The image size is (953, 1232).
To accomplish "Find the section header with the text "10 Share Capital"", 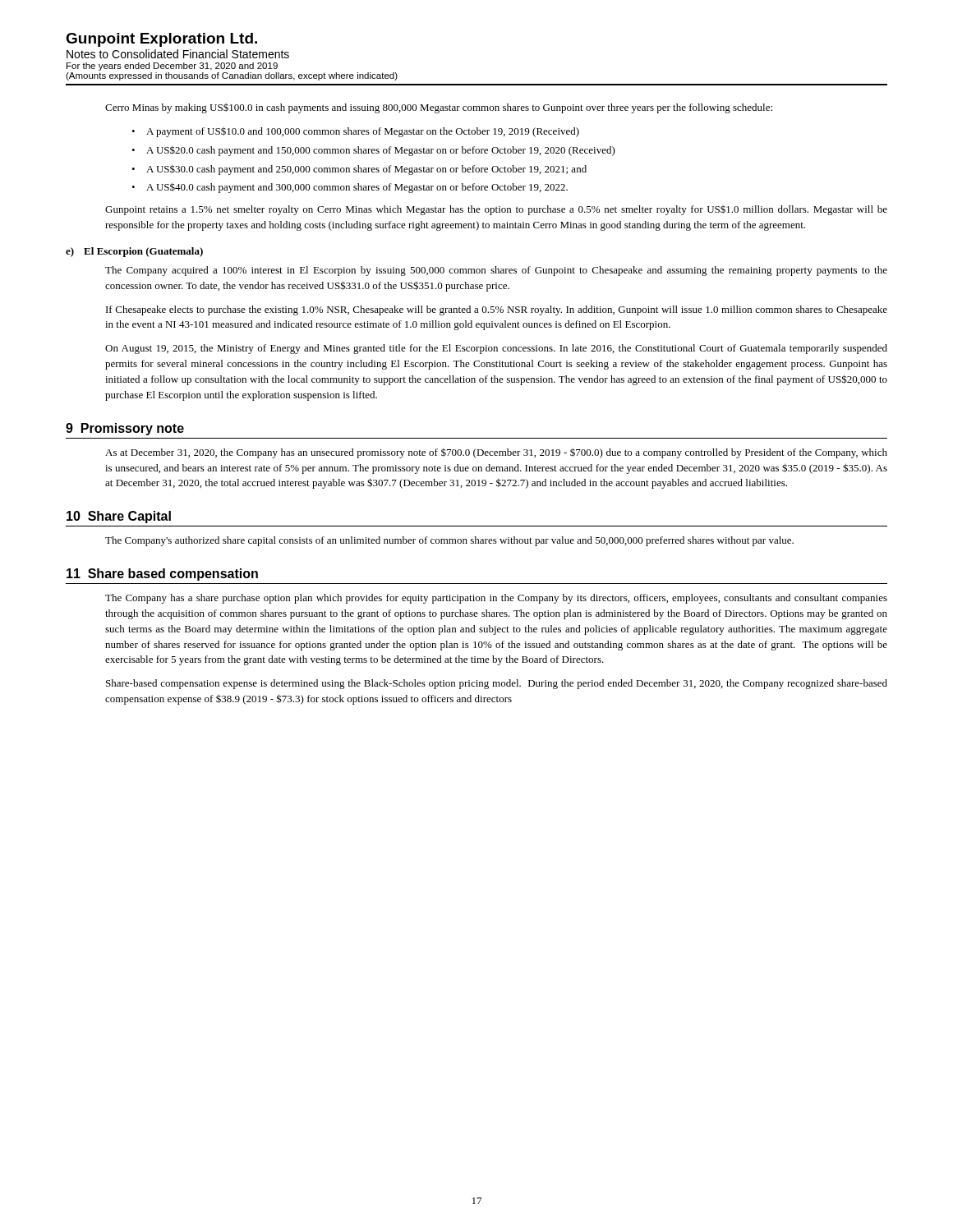I will pos(119,516).
